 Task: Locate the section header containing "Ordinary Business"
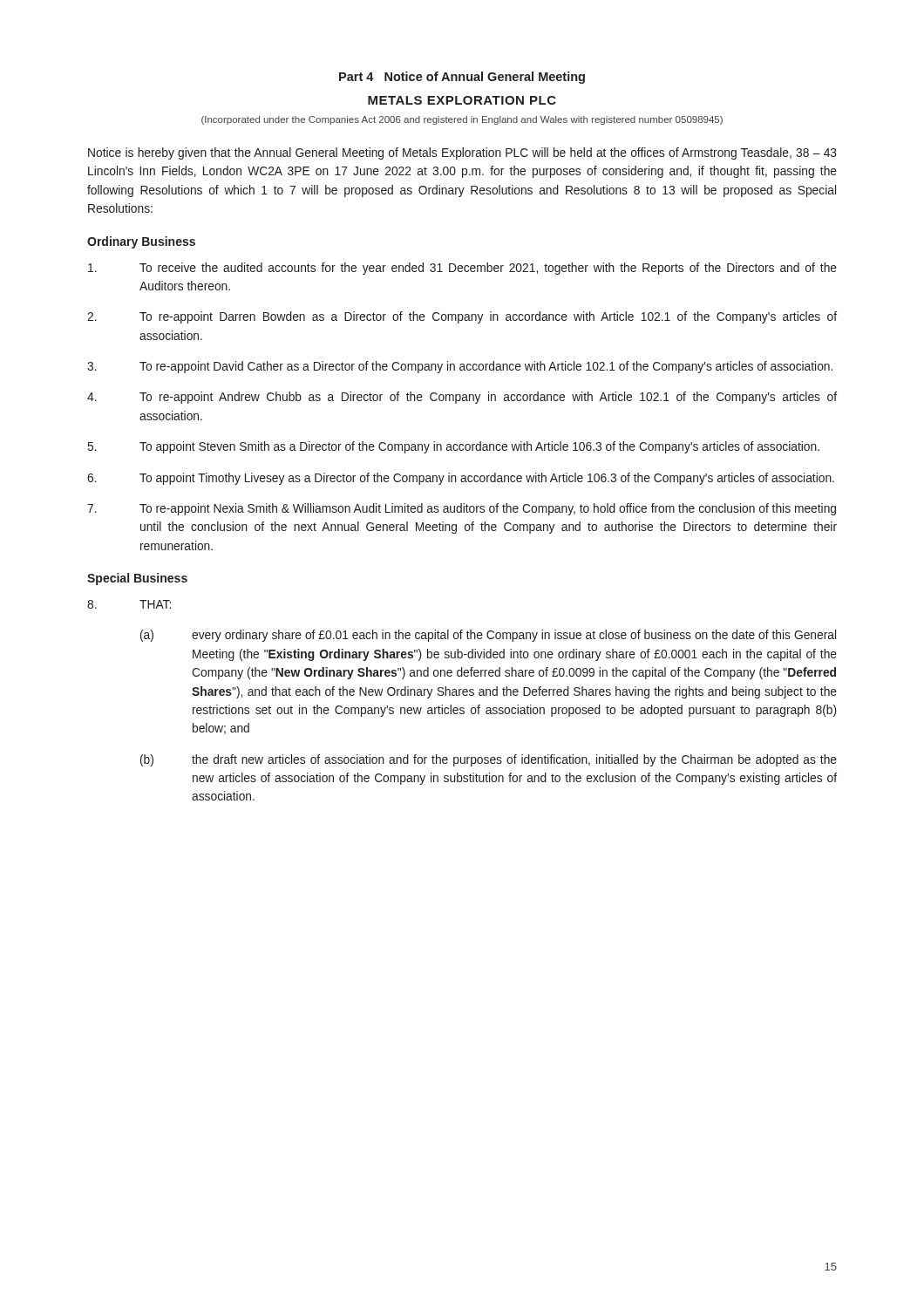pyautogui.click(x=141, y=241)
